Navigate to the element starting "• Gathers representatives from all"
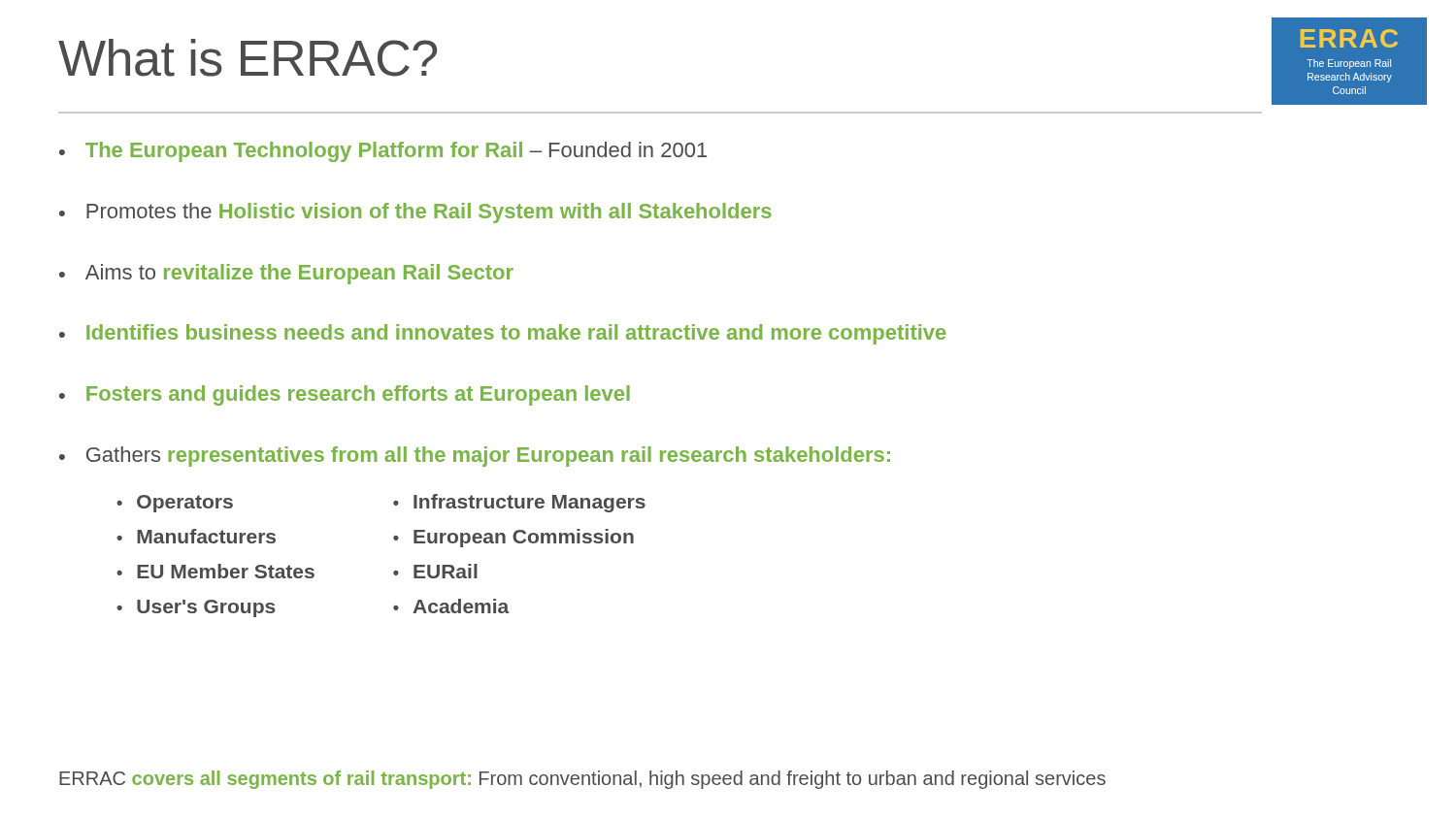The height and width of the screenshot is (819, 1456). 475,456
